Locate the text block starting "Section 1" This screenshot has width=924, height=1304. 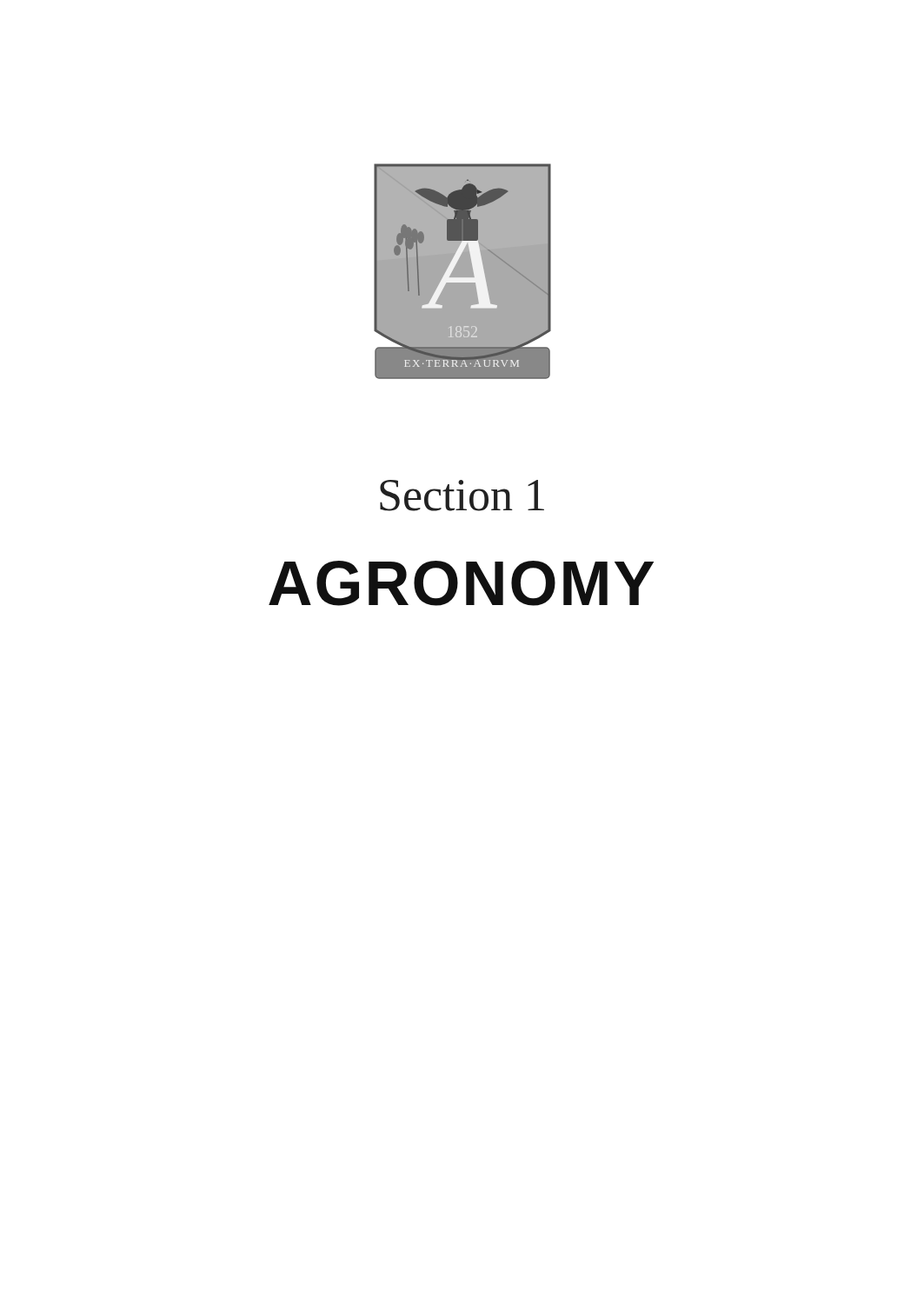(x=462, y=495)
